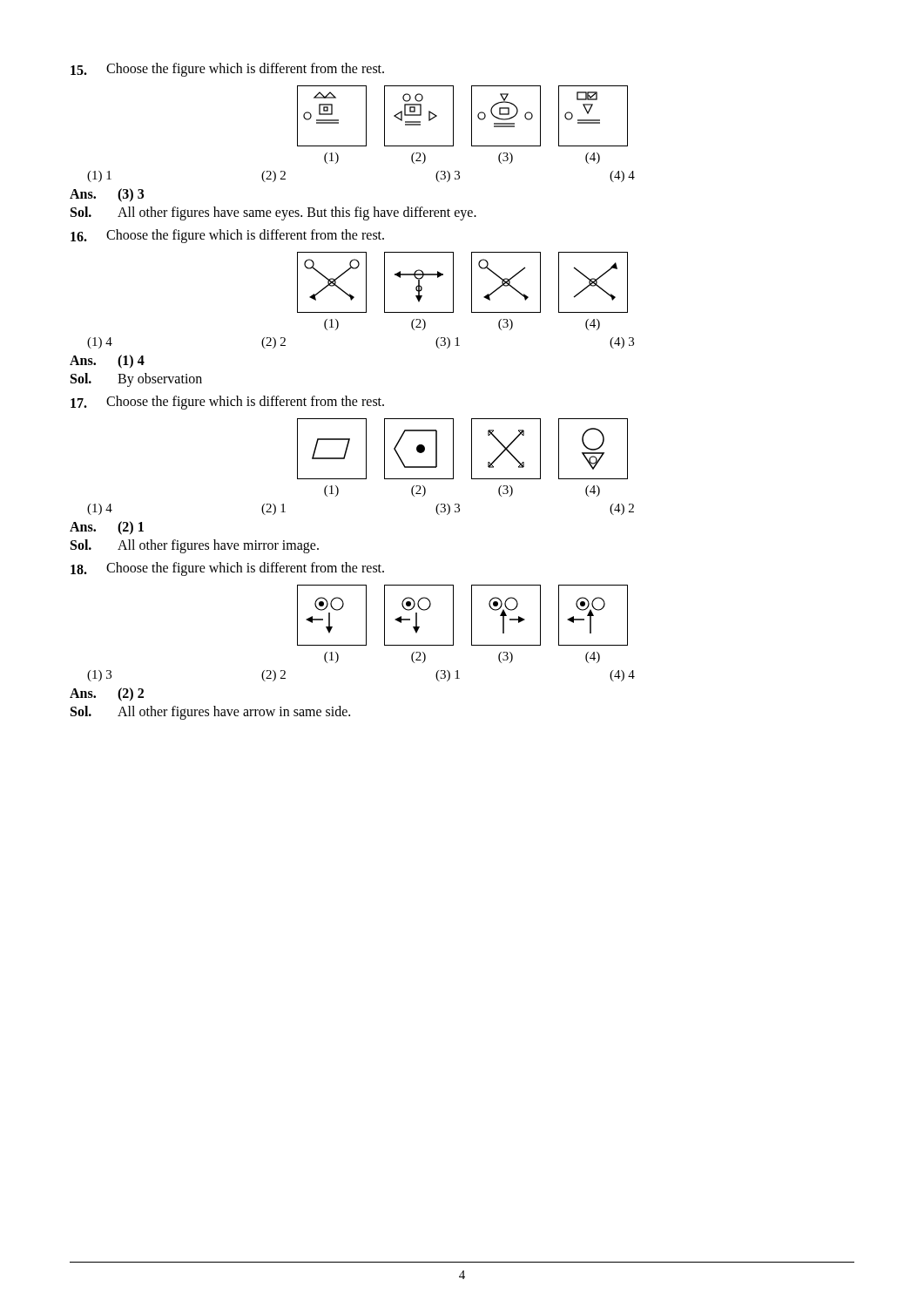The image size is (924, 1307).
Task: Click on the text that reads "Ans. (2) 2"
Action: (107, 694)
